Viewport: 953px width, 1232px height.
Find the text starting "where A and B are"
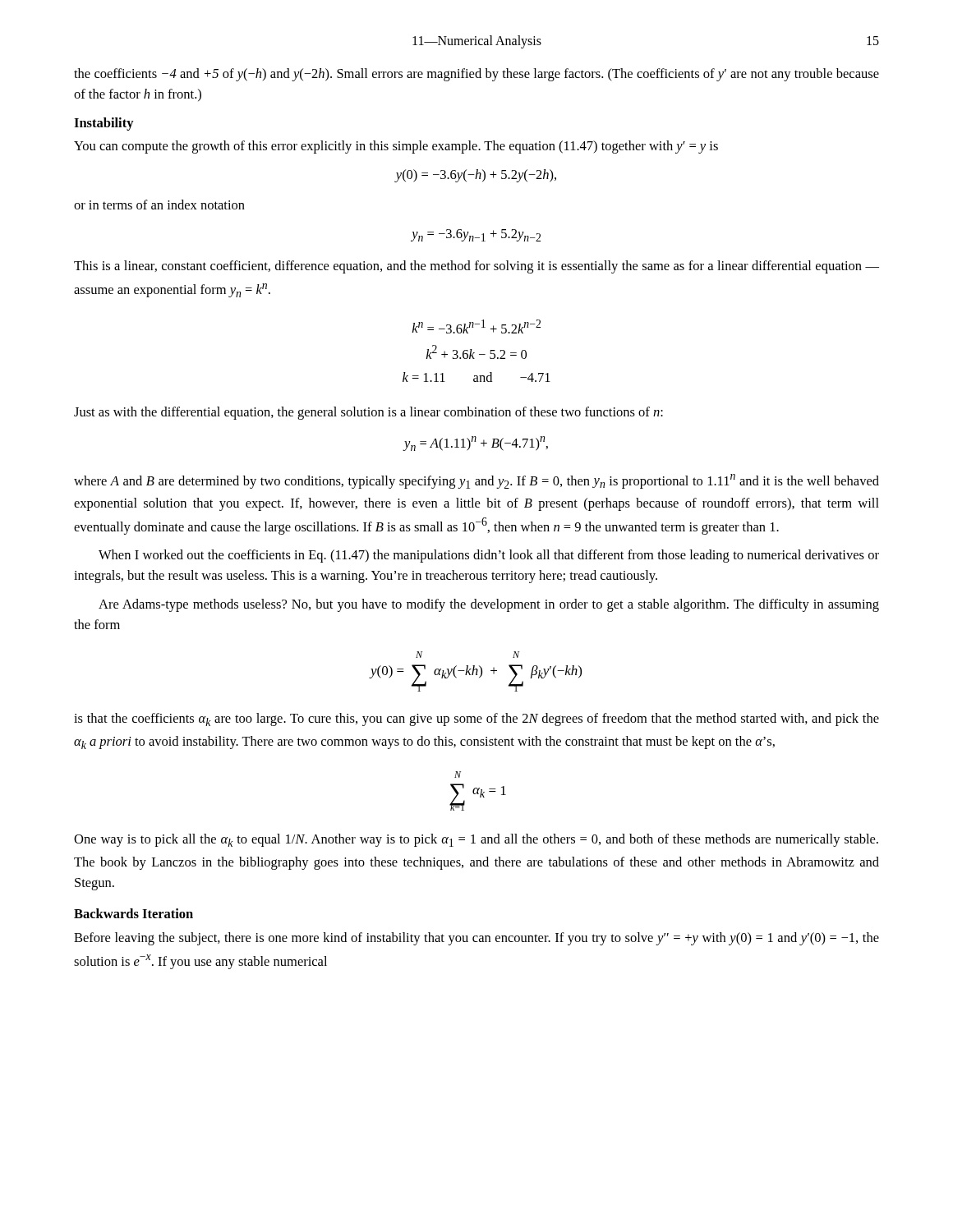click(476, 503)
